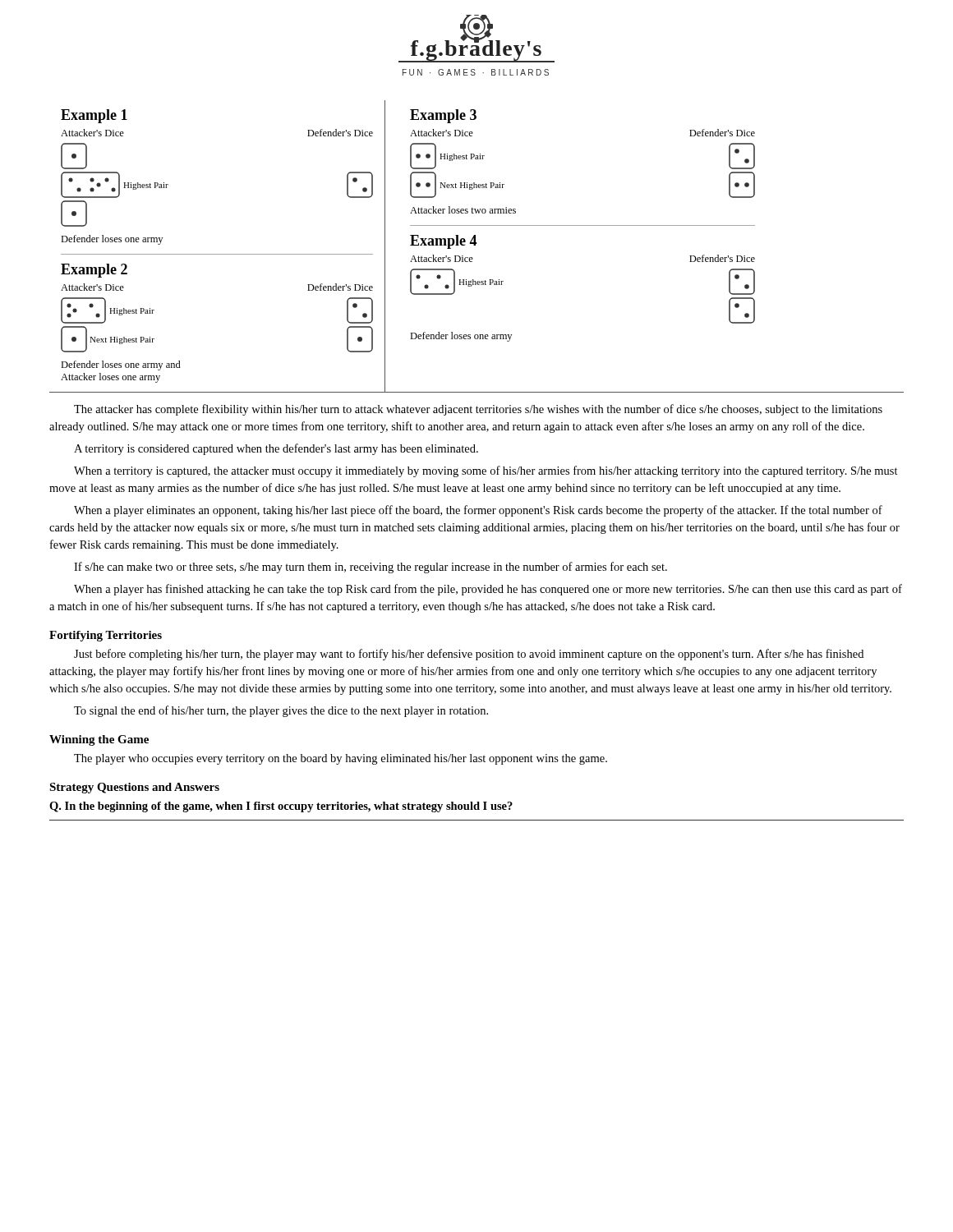Image resolution: width=953 pixels, height=1232 pixels.
Task: Find the section header that says "Fortifying Territories"
Action: 106,635
